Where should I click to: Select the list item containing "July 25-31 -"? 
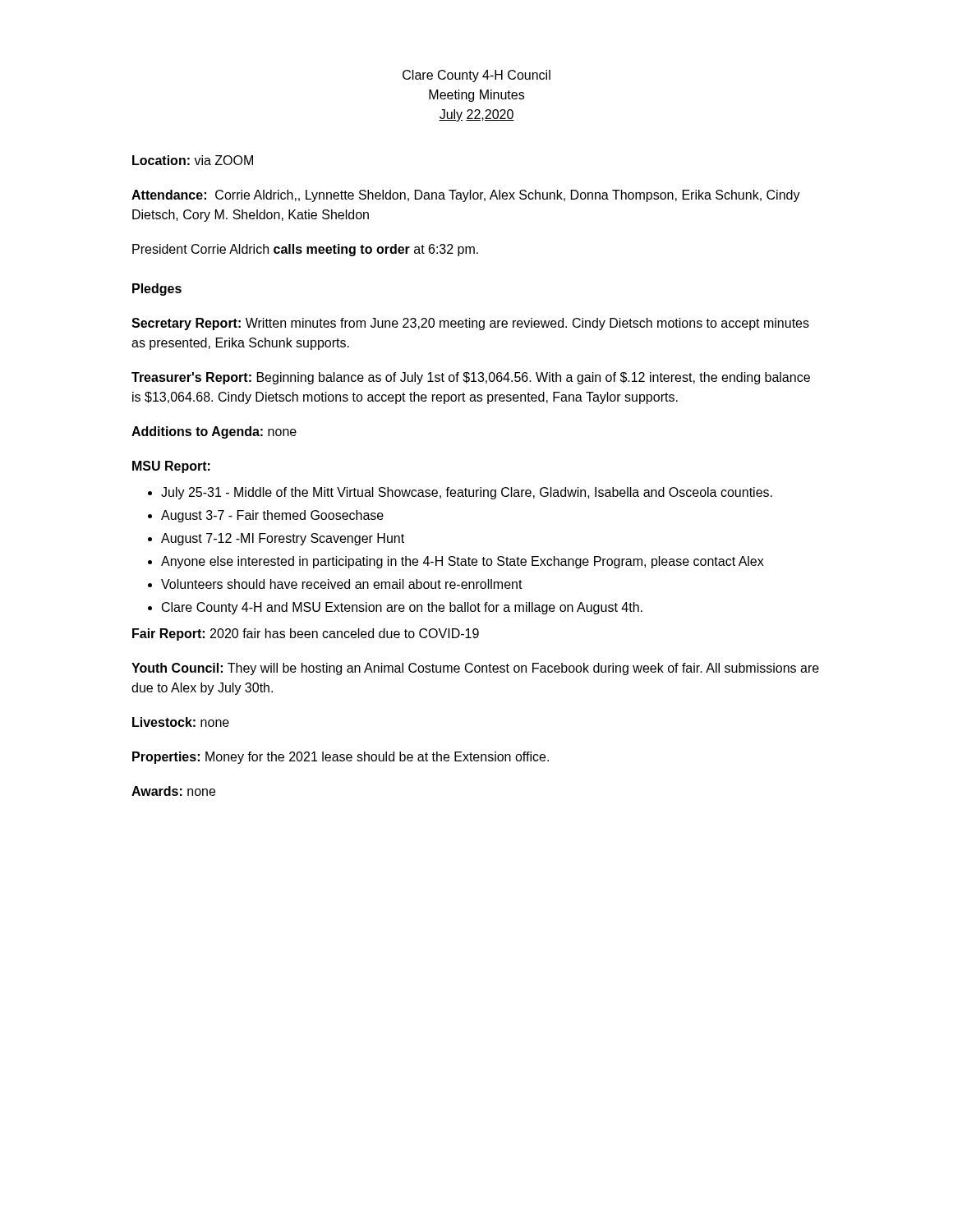(491, 493)
